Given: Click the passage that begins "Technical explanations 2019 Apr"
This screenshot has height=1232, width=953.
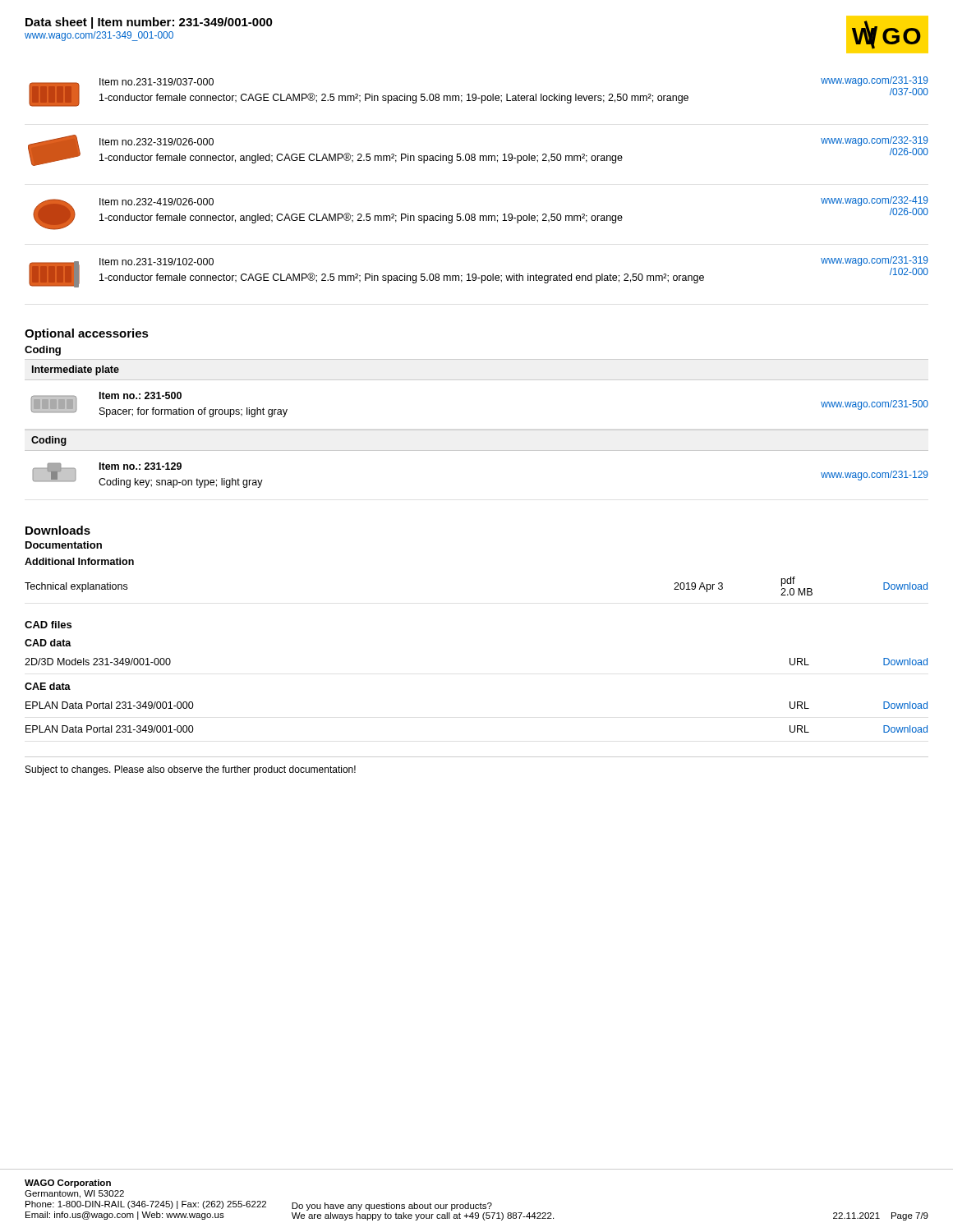Looking at the screenshot, I should pos(82,586).
